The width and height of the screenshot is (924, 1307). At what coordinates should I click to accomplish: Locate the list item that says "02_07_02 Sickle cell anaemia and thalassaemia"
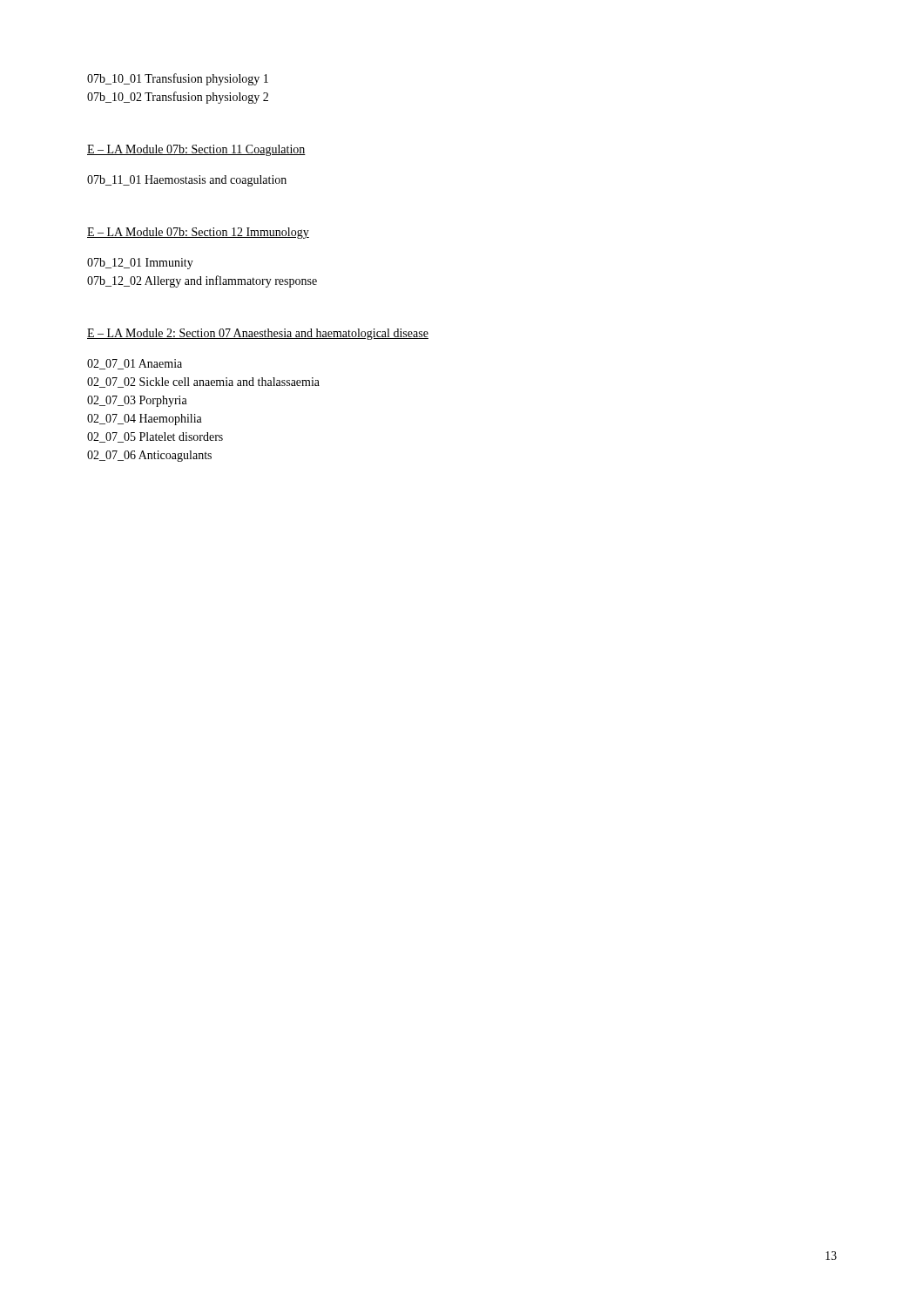[x=203, y=382]
